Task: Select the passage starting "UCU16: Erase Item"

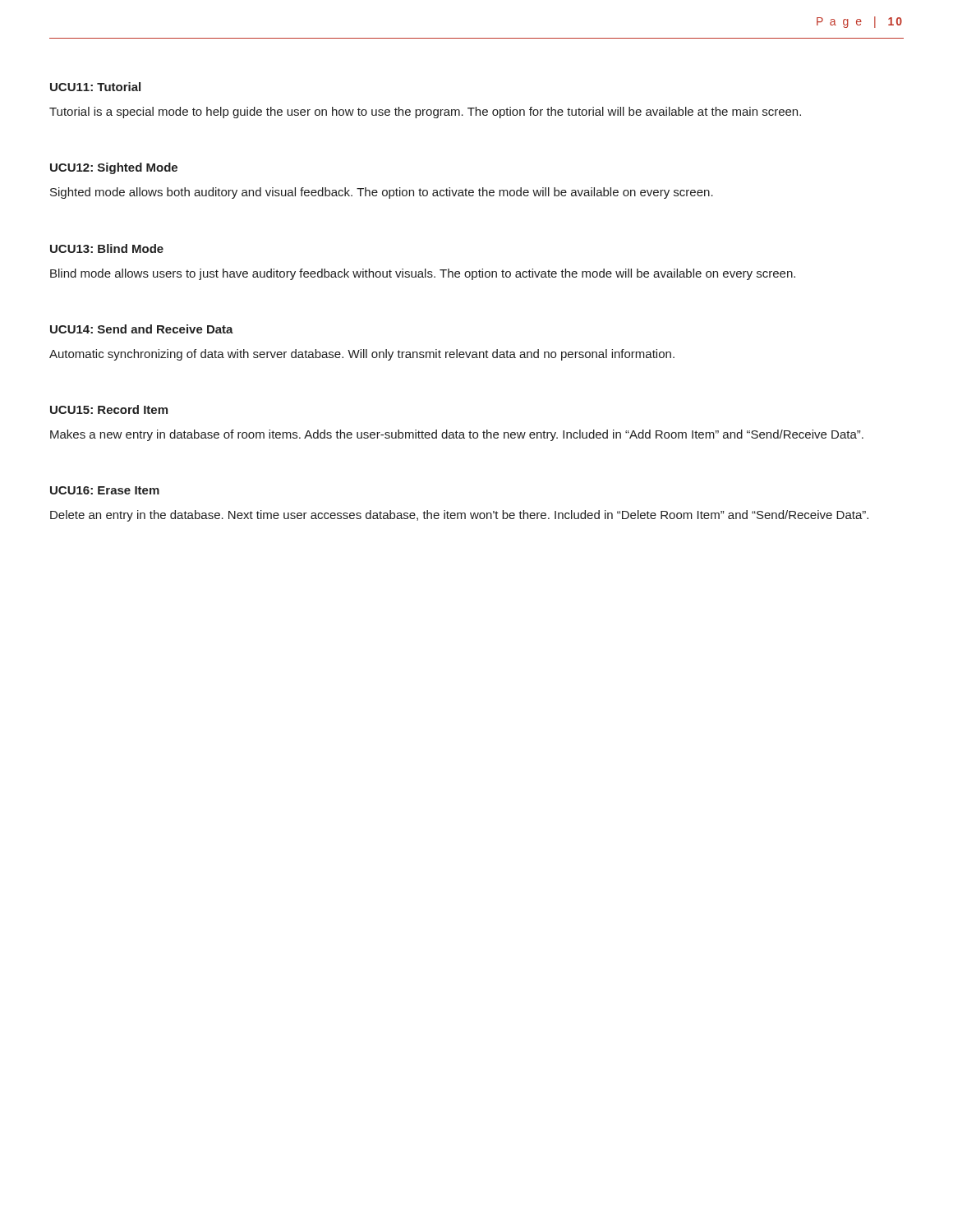Action: (x=104, y=490)
